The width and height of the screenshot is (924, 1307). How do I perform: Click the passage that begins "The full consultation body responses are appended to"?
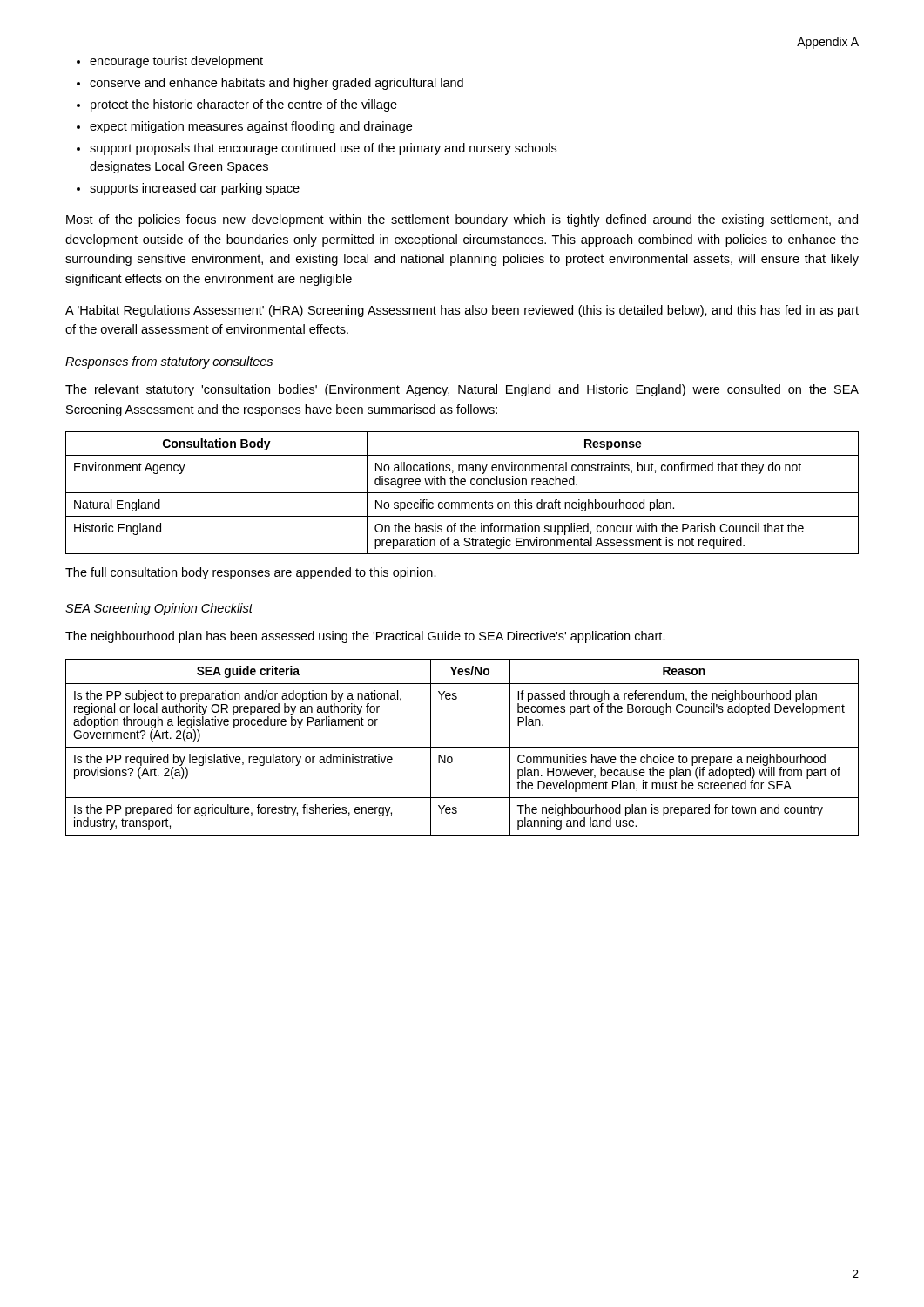tap(251, 573)
